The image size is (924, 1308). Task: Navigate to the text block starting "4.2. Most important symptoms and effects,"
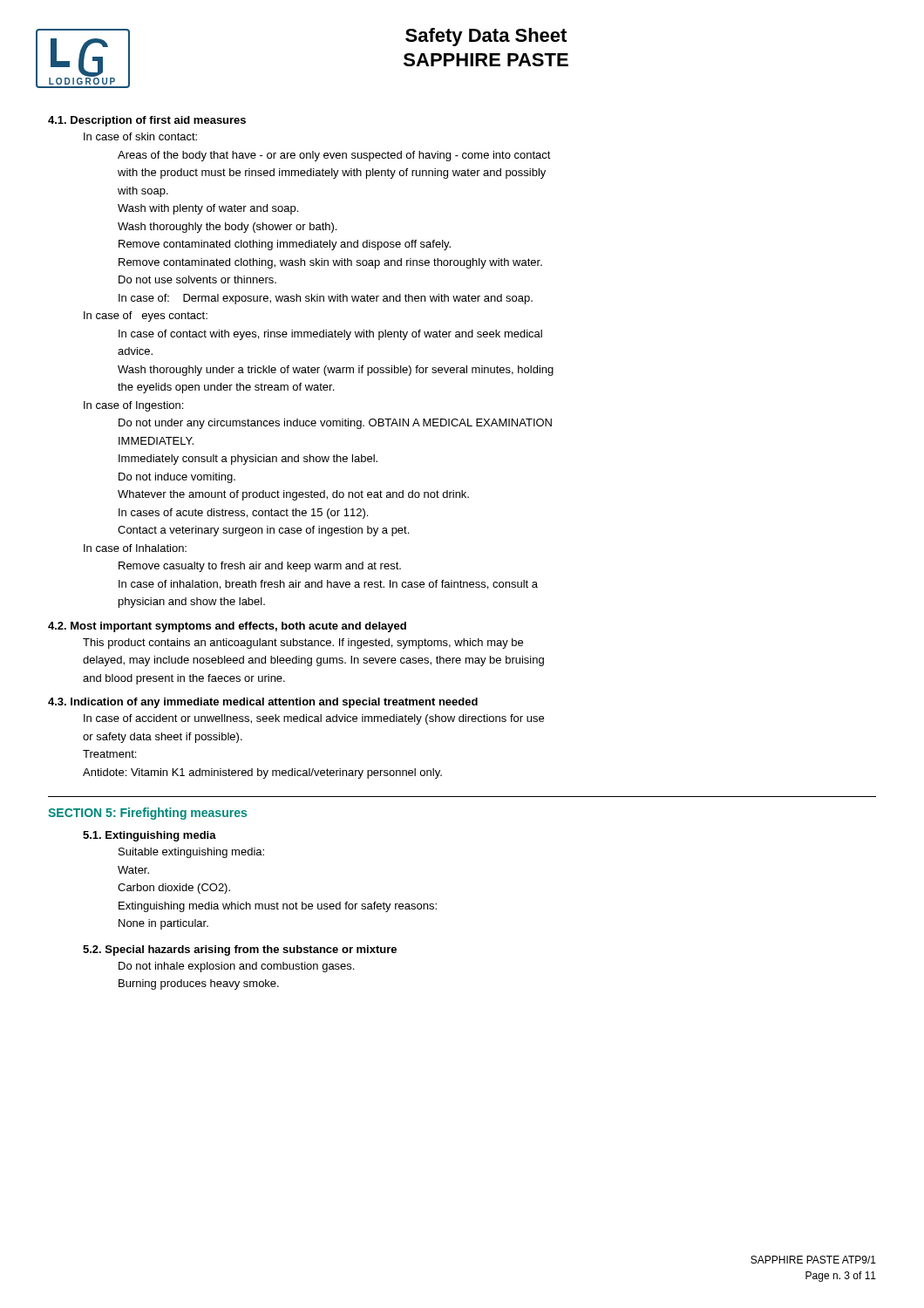tap(227, 625)
